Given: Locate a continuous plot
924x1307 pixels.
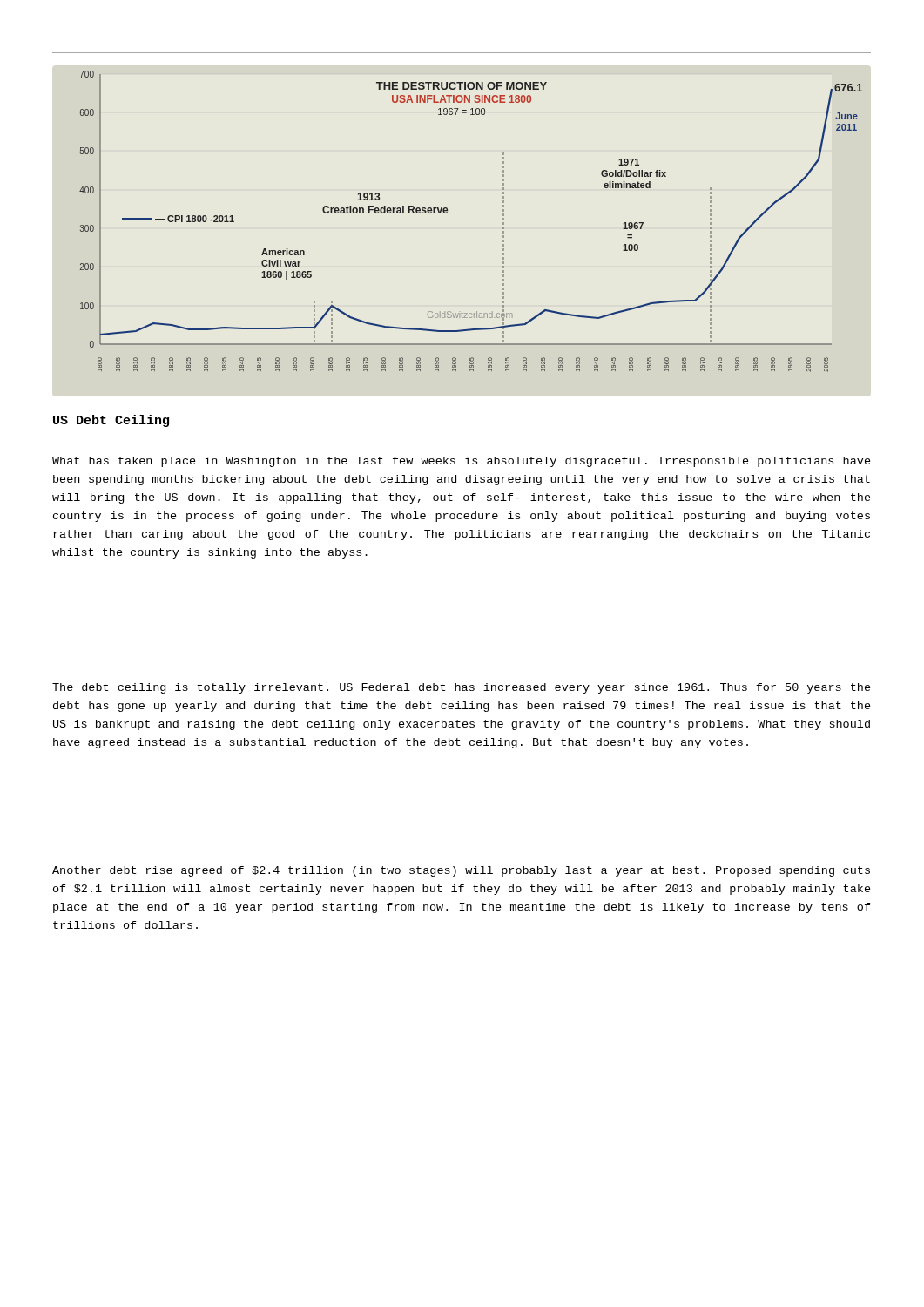Looking at the screenshot, I should pyautogui.click(x=462, y=231).
